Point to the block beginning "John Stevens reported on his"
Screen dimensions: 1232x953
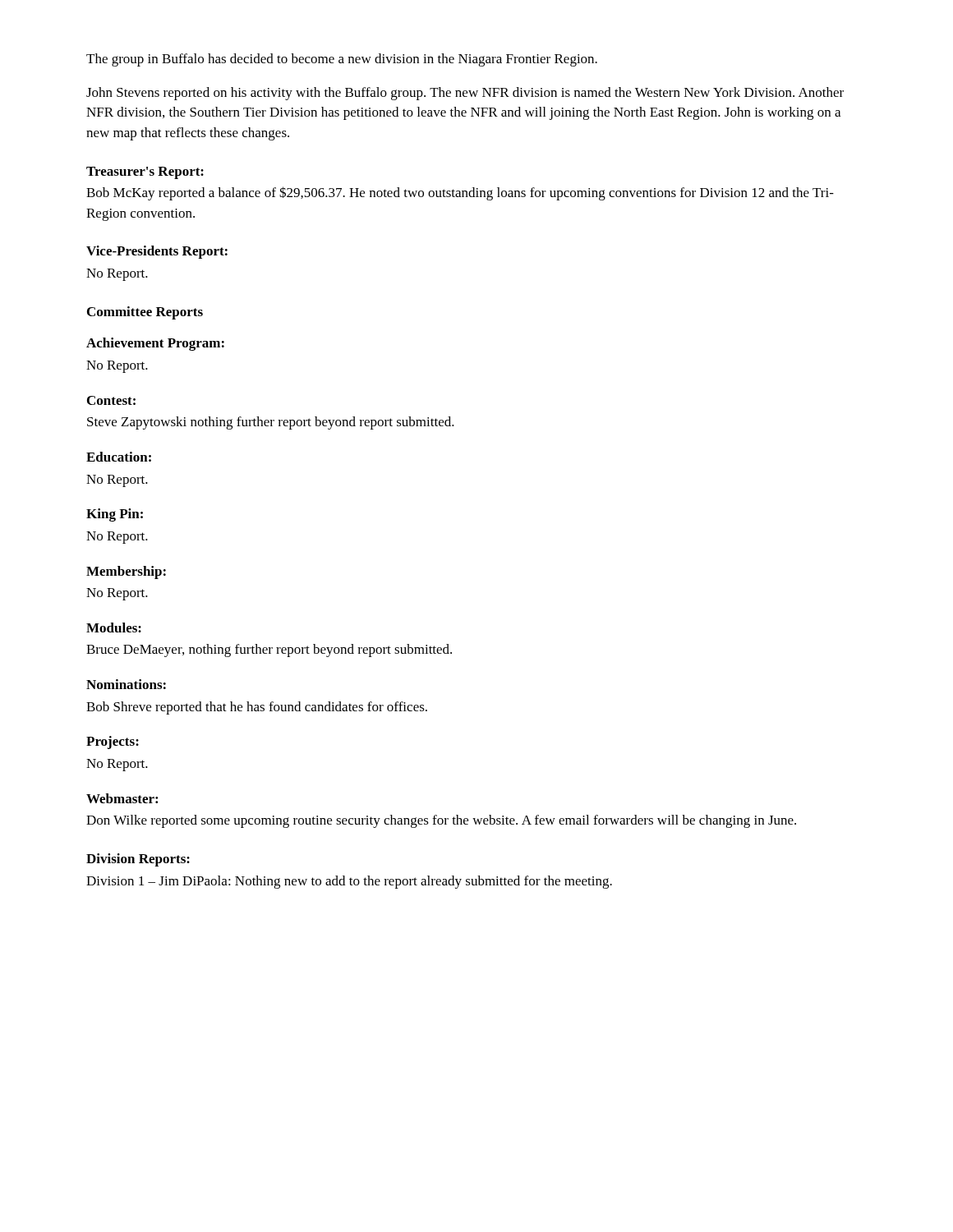pos(465,112)
